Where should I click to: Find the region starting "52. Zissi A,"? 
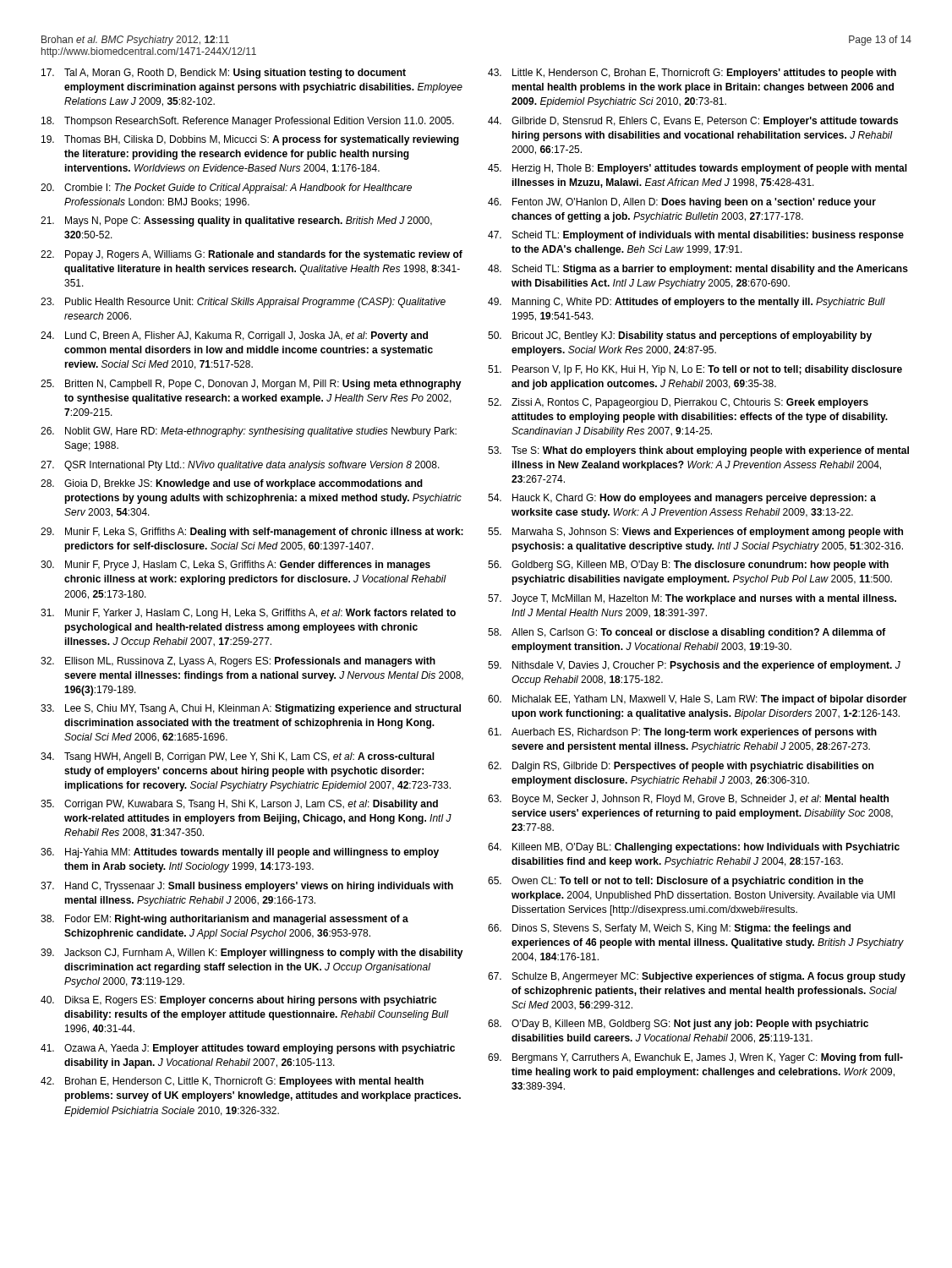tap(700, 417)
